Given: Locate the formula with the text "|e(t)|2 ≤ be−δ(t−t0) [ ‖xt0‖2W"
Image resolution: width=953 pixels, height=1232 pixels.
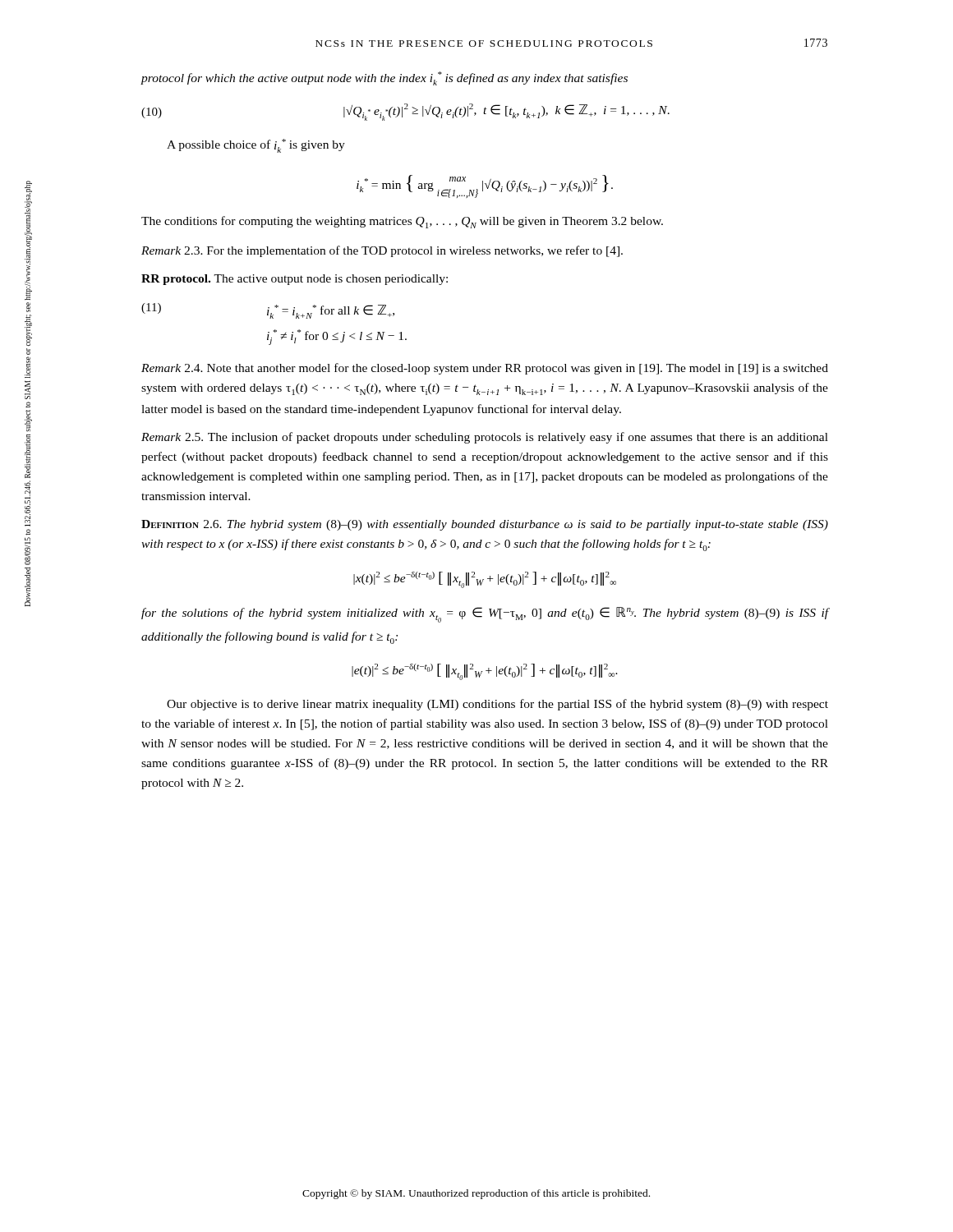Looking at the screenshot, I should pyautogui.click(x=485, y=671).
